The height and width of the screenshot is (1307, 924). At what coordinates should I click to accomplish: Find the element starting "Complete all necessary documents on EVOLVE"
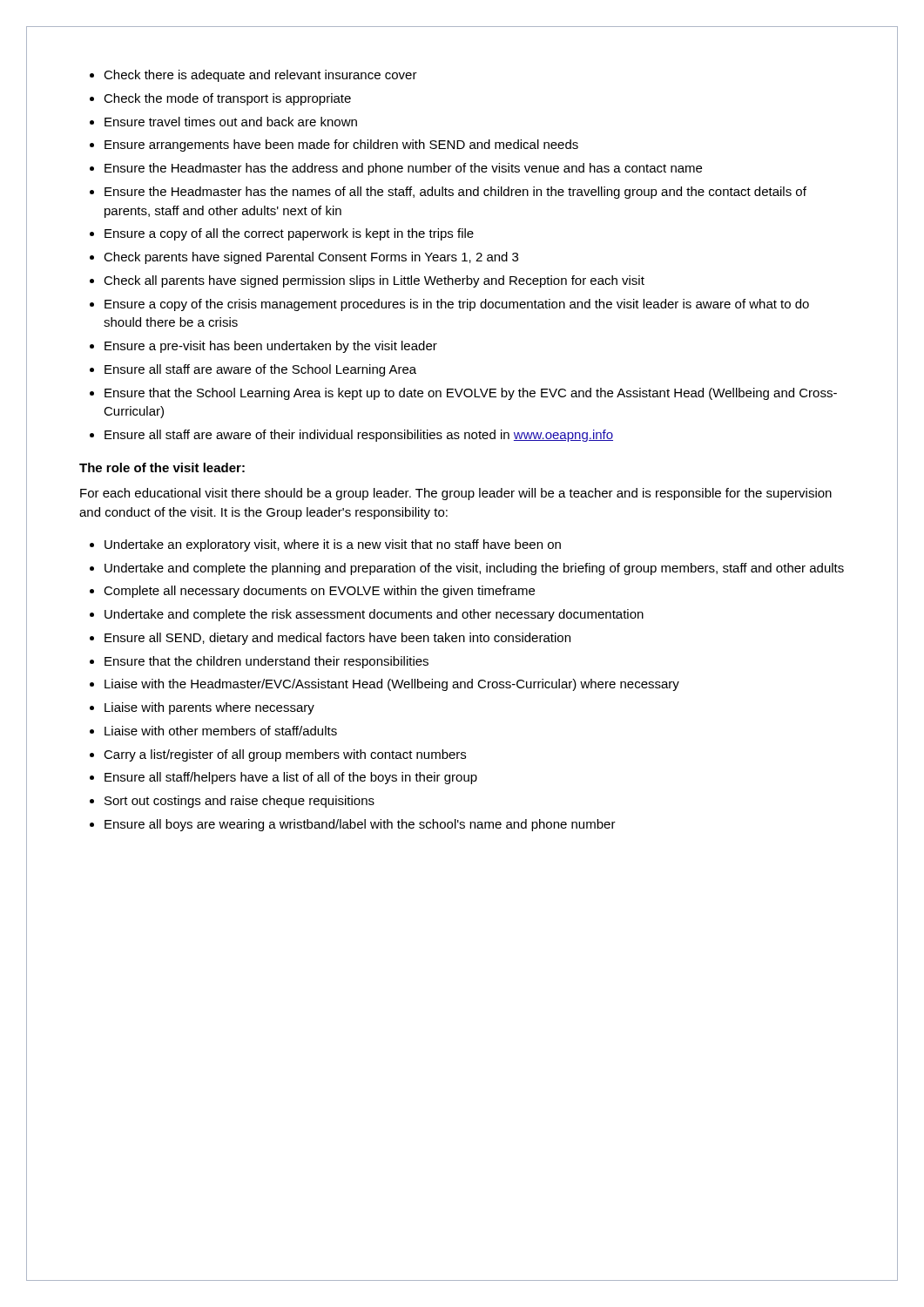click(x=474, y=591)
